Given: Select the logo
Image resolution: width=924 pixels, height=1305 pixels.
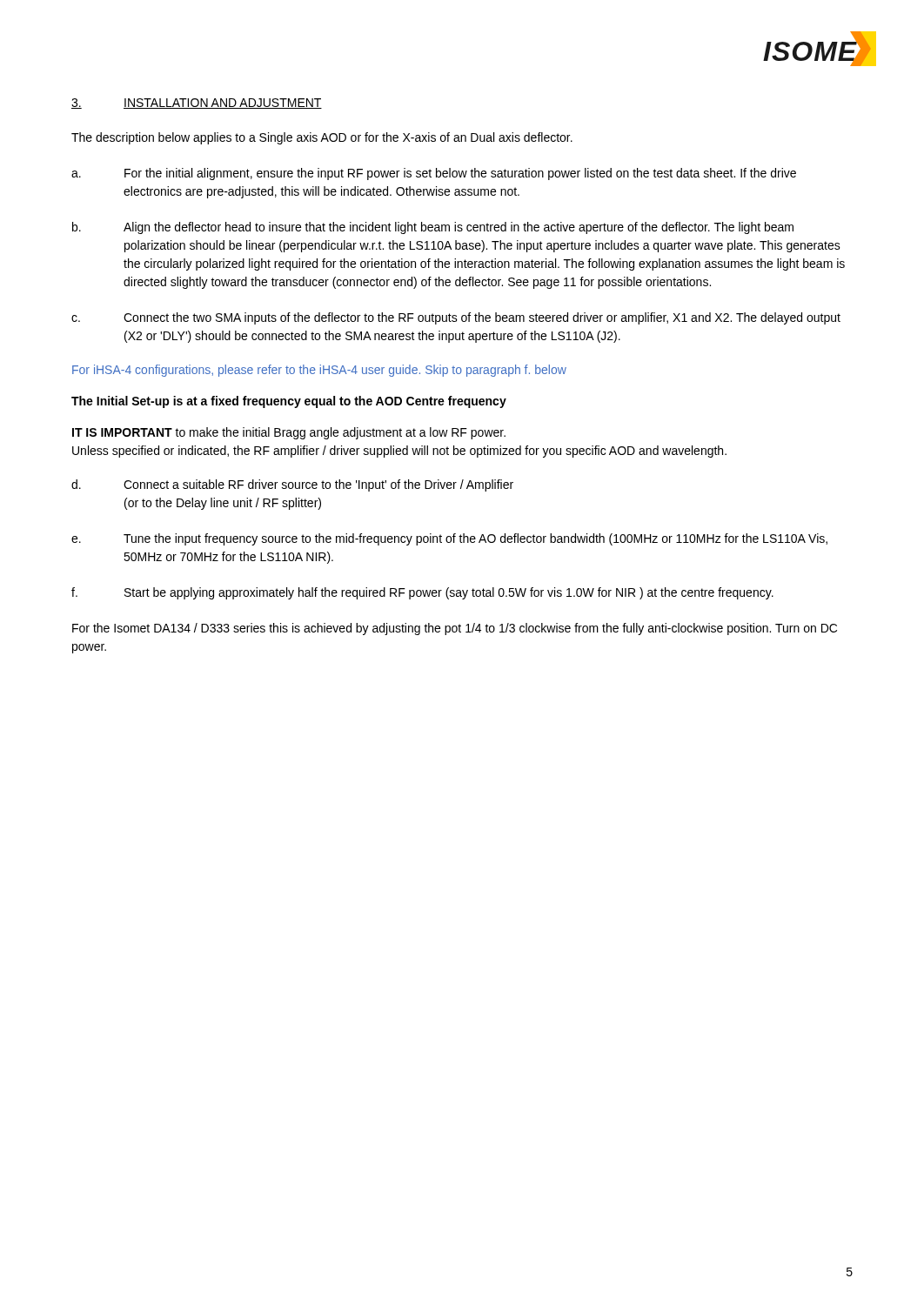Looking at the screenshot, I should pos(820,51).
